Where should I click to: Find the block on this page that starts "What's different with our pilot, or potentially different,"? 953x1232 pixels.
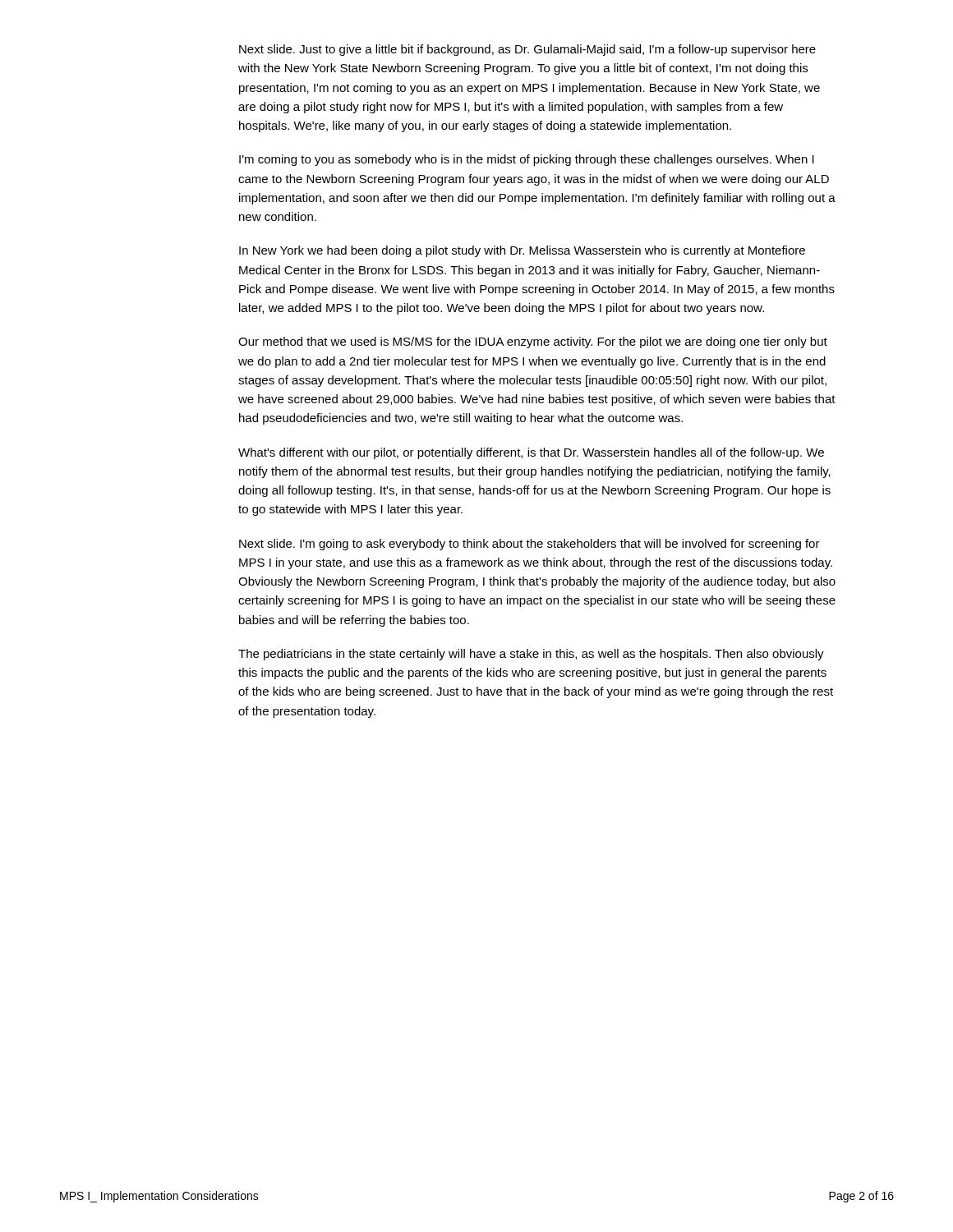[x=535, y=480]
